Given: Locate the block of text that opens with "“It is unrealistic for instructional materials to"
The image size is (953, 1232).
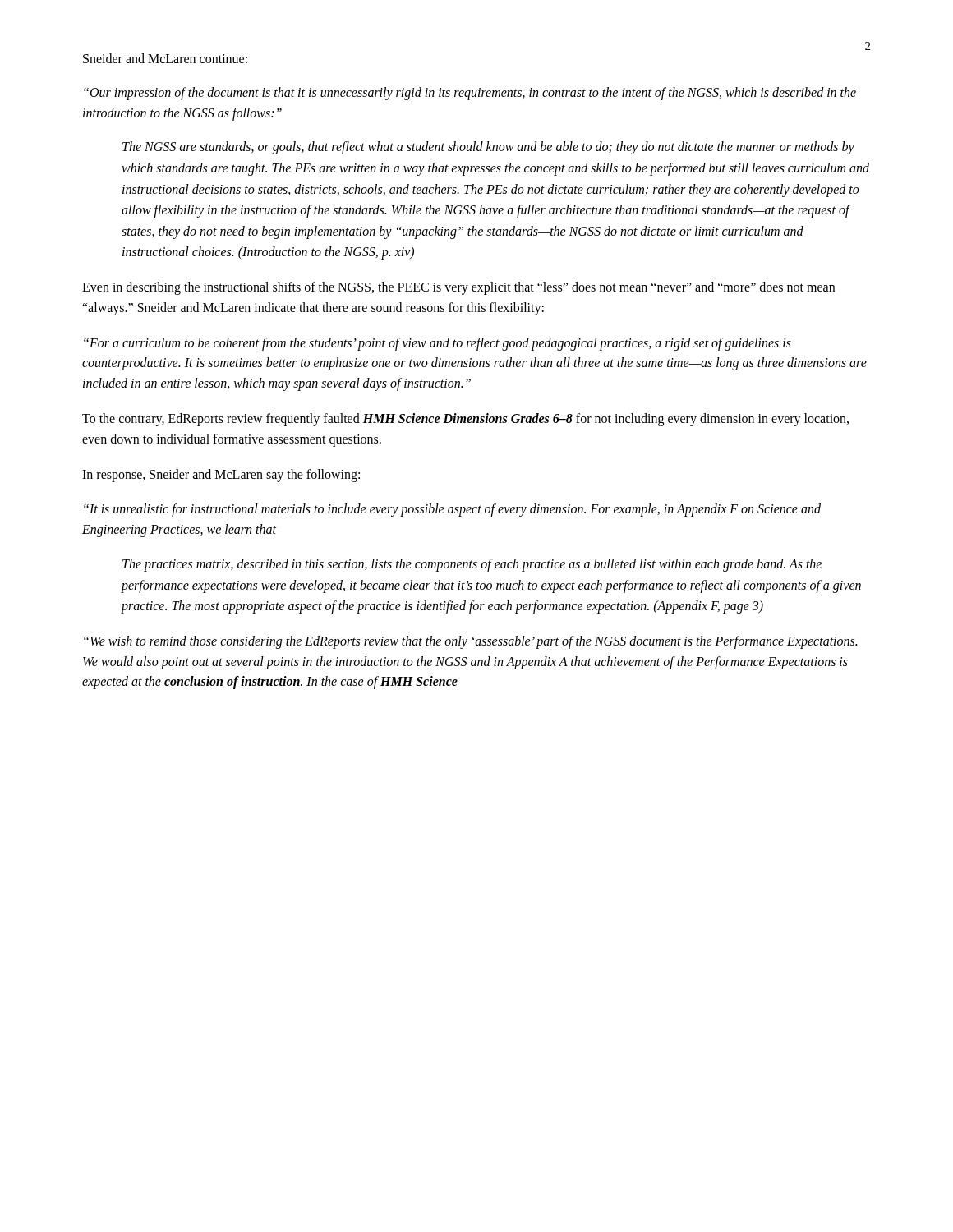Looking at the screenshot, I should tap(451, 519).
